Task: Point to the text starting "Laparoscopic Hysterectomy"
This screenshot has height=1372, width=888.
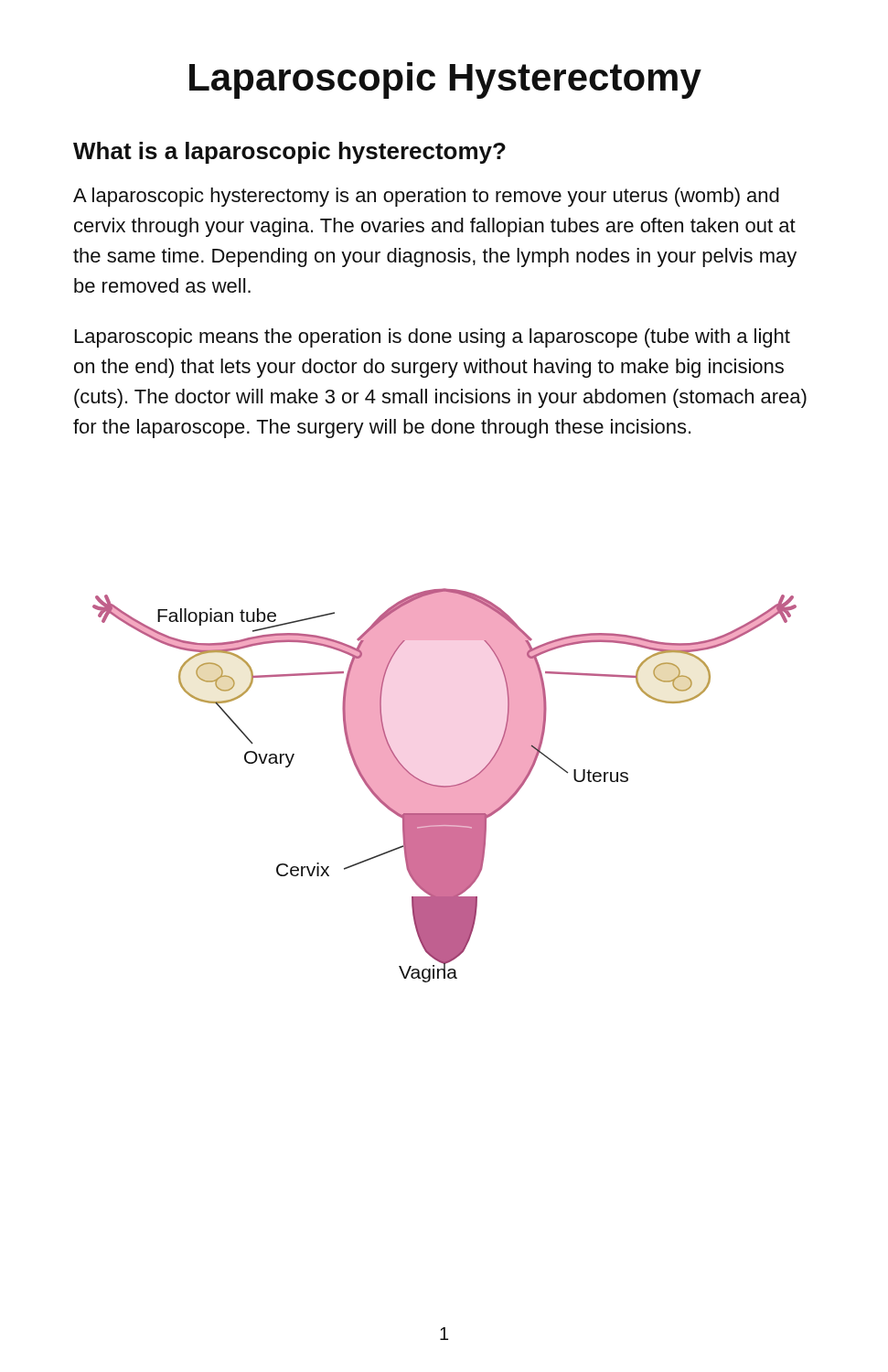Action: 444,77
